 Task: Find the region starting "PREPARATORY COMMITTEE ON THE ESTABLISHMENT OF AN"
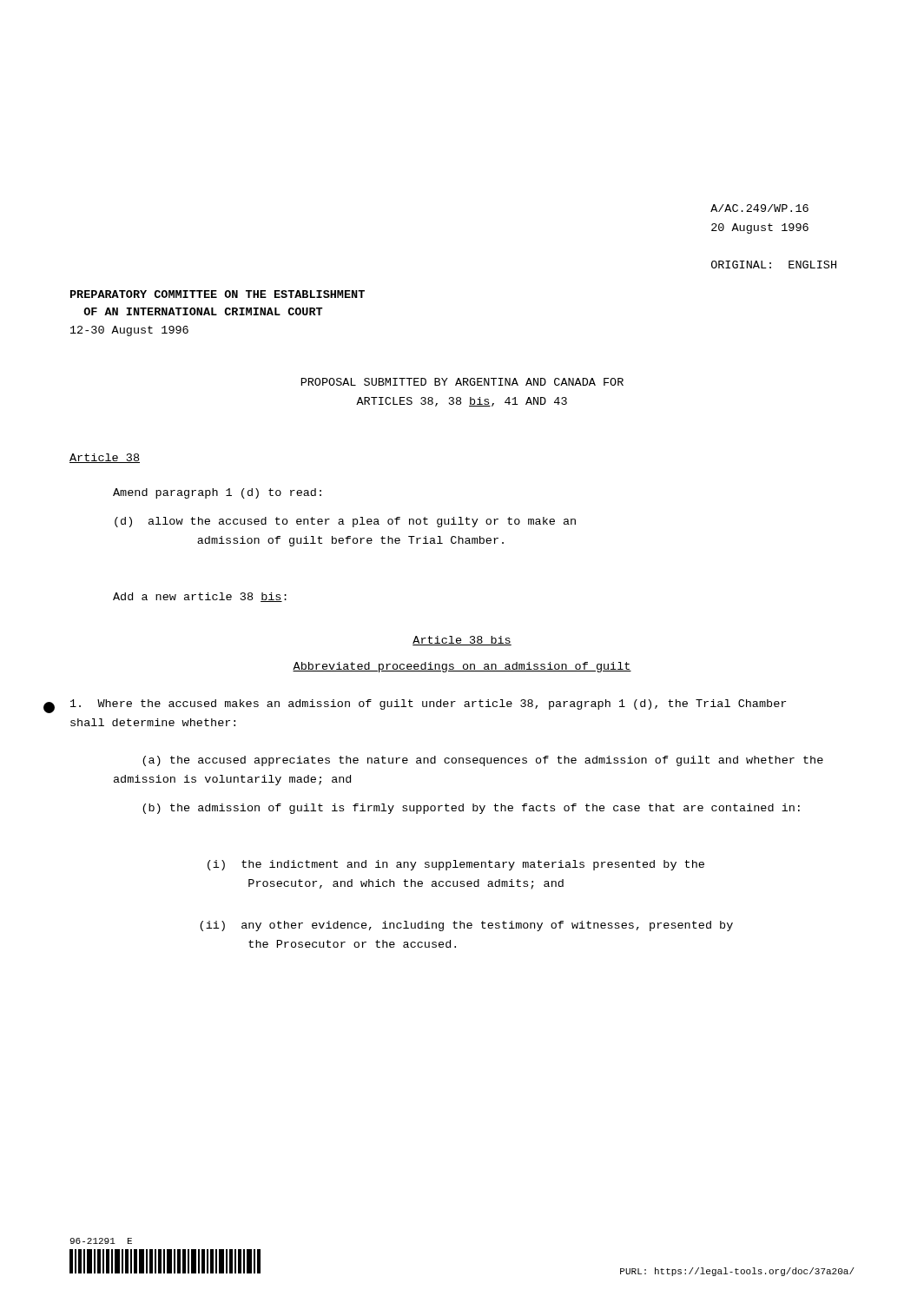click(x=217, y=312)
